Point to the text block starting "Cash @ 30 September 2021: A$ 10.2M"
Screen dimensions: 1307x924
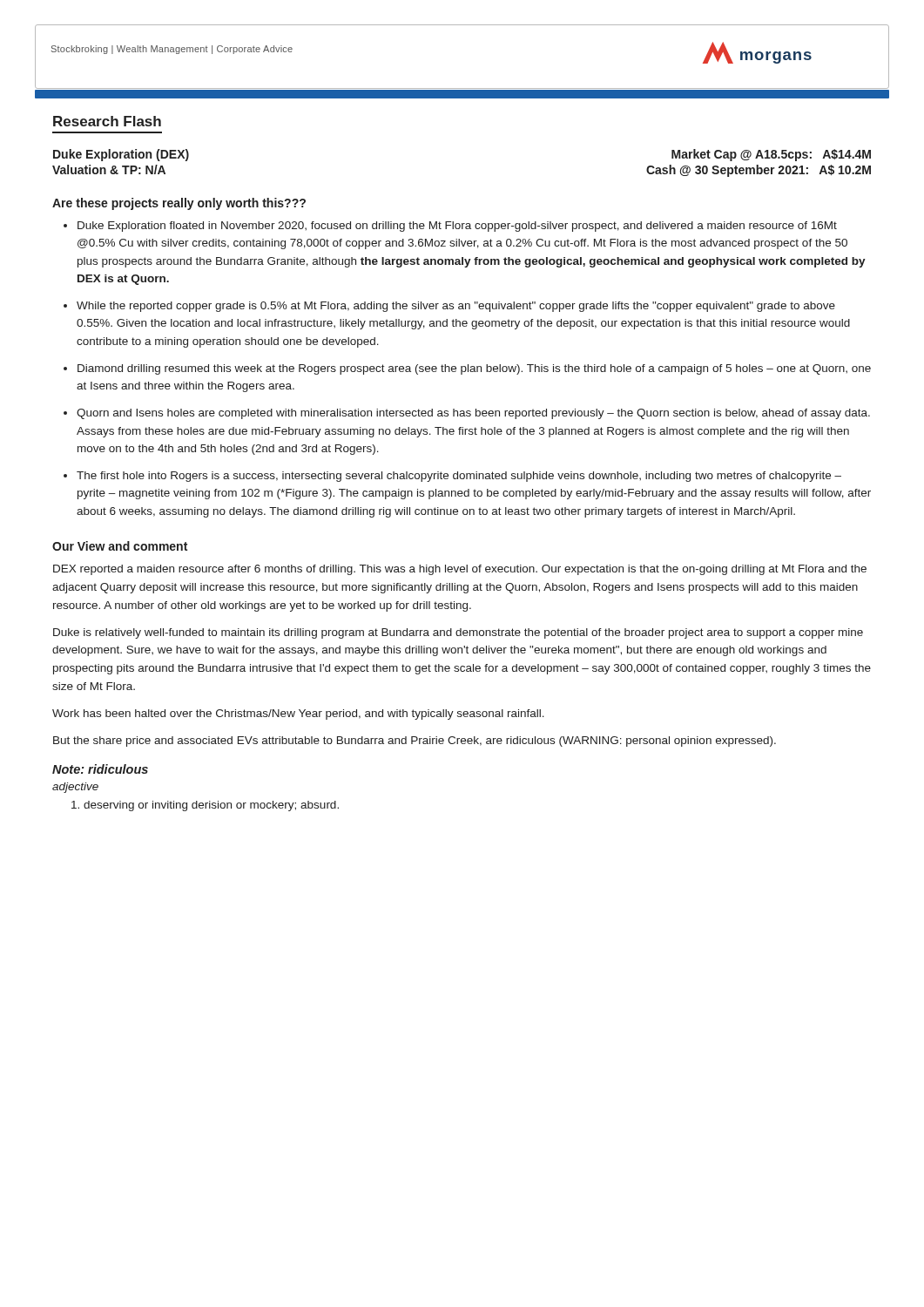pyautogui.click(x=759, y=170)
